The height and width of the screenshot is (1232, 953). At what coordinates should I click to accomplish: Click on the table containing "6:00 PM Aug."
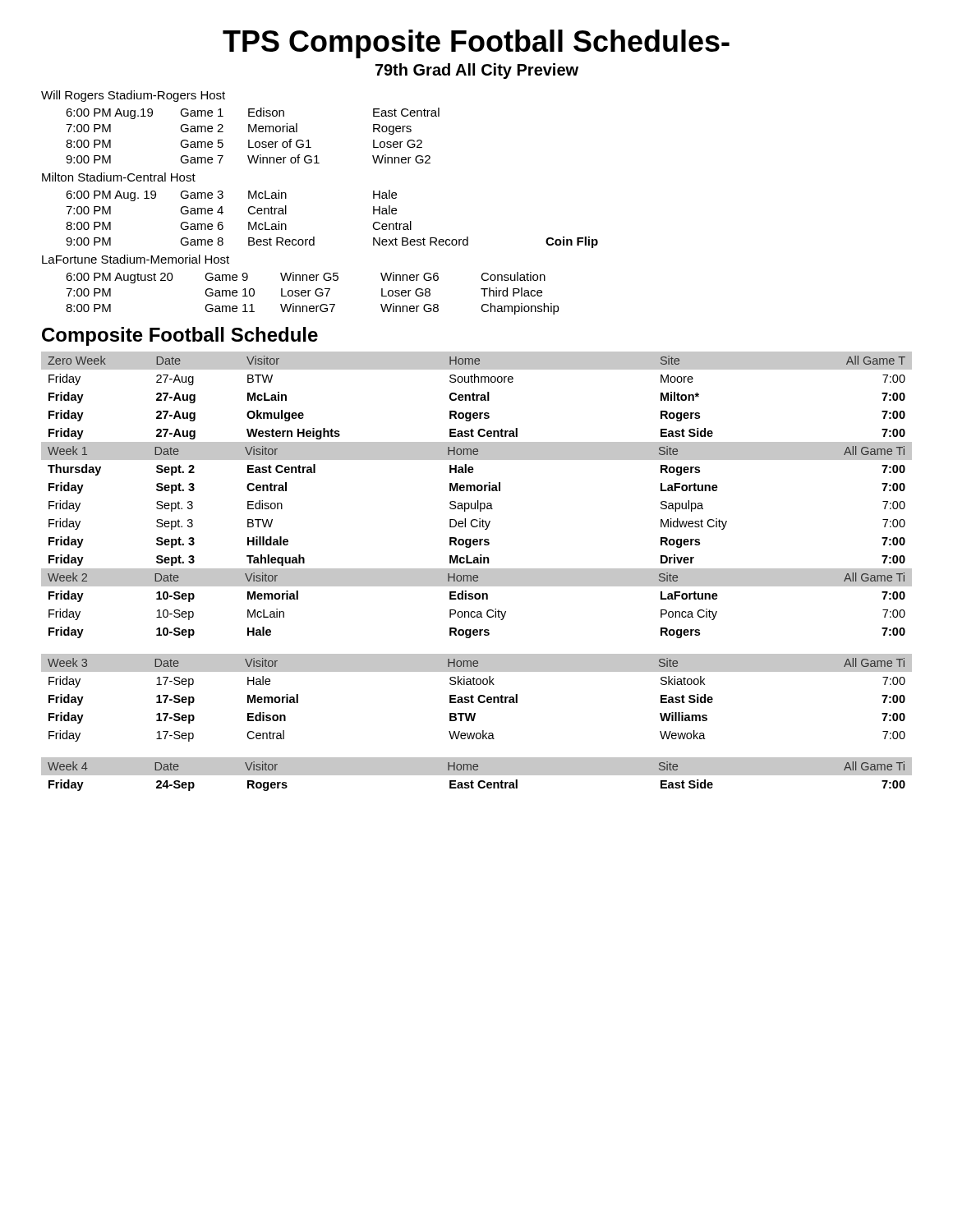coord(476,218)
